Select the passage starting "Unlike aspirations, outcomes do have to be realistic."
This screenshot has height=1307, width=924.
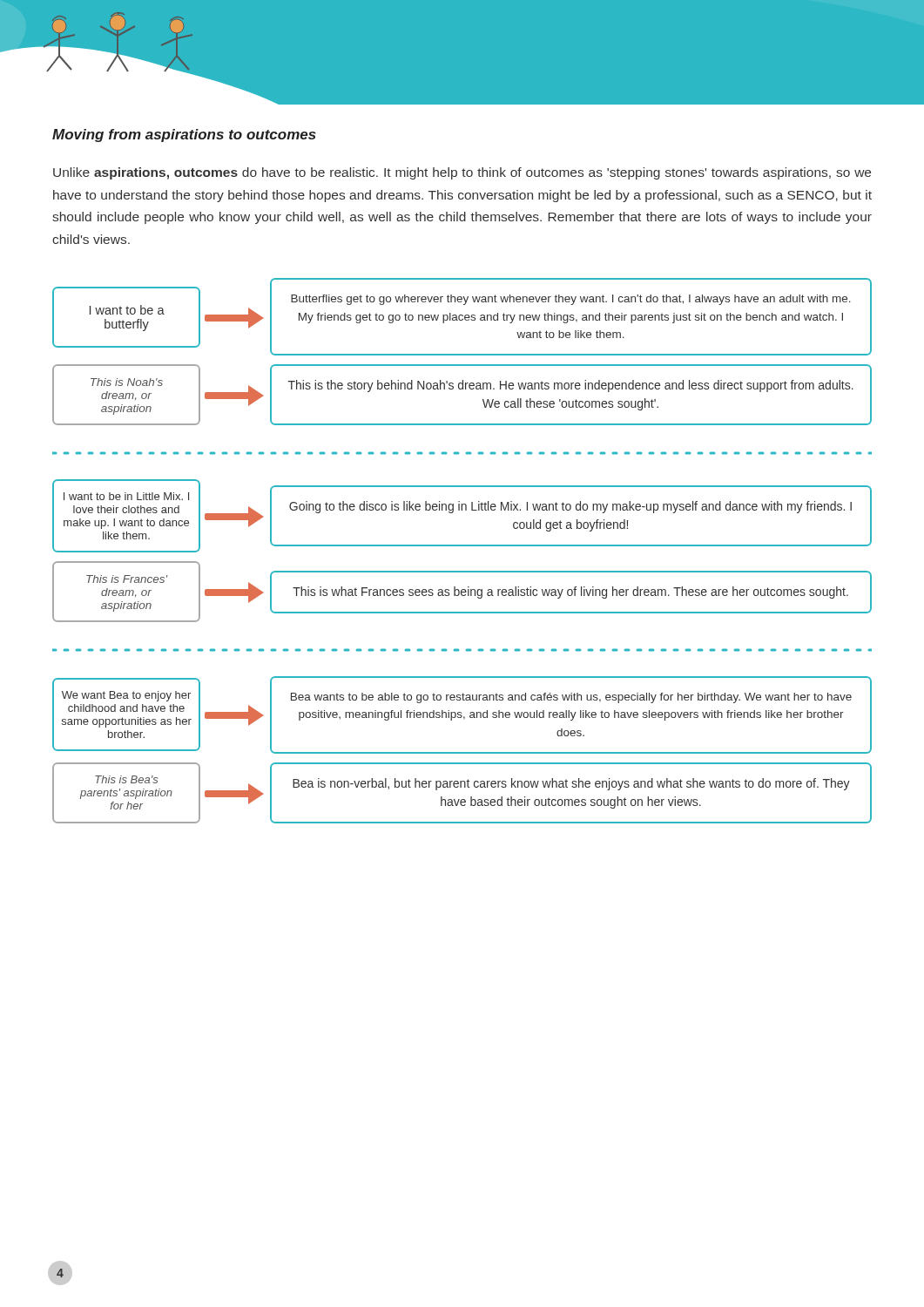(x=462, y=206)
